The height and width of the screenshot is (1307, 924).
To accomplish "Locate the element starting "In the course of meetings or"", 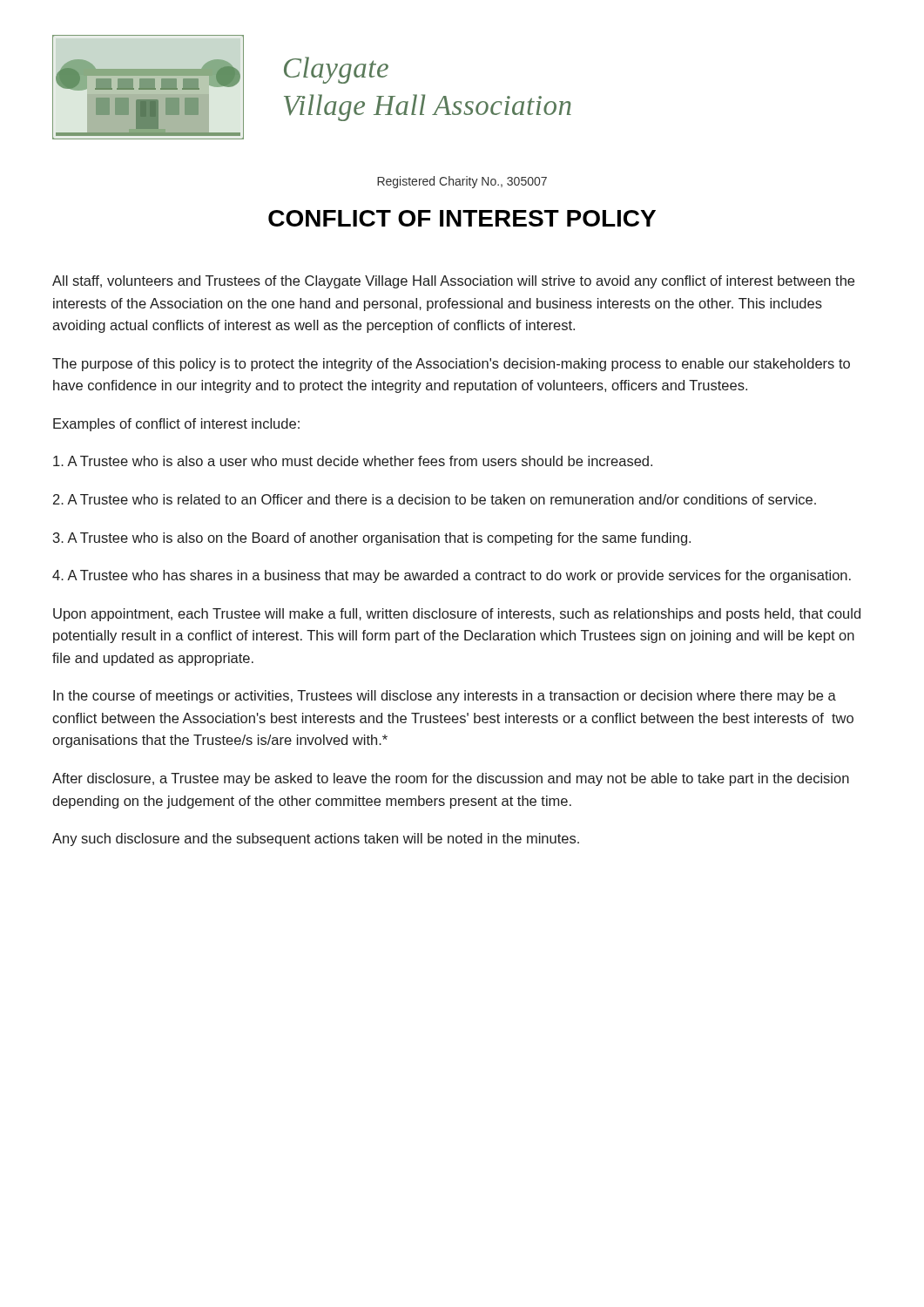I will (453, 718).
